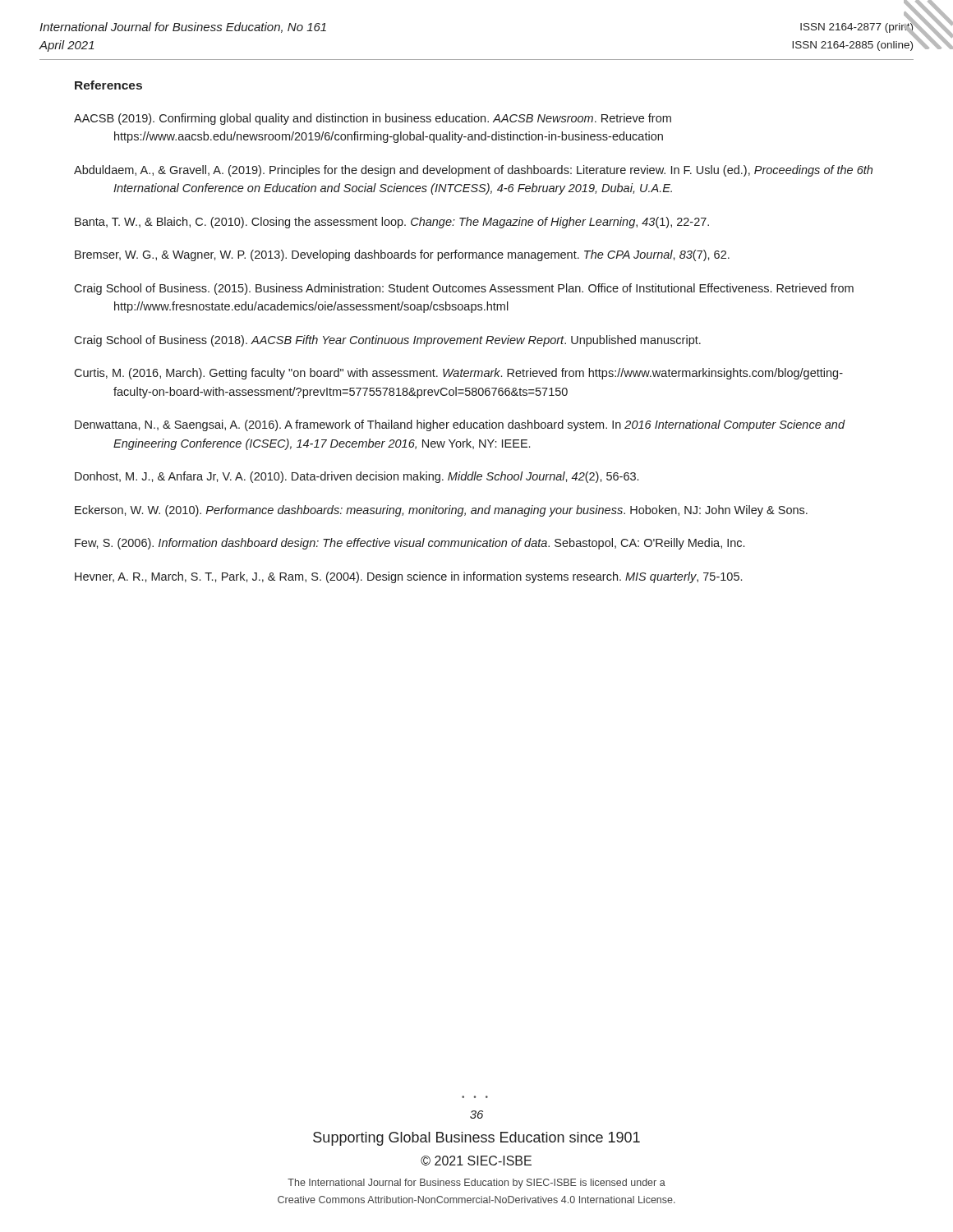Click on the list item that says "AACSB (2019). Confirming global"
This screenshot has width=953, height=1232.
[373, 128]
